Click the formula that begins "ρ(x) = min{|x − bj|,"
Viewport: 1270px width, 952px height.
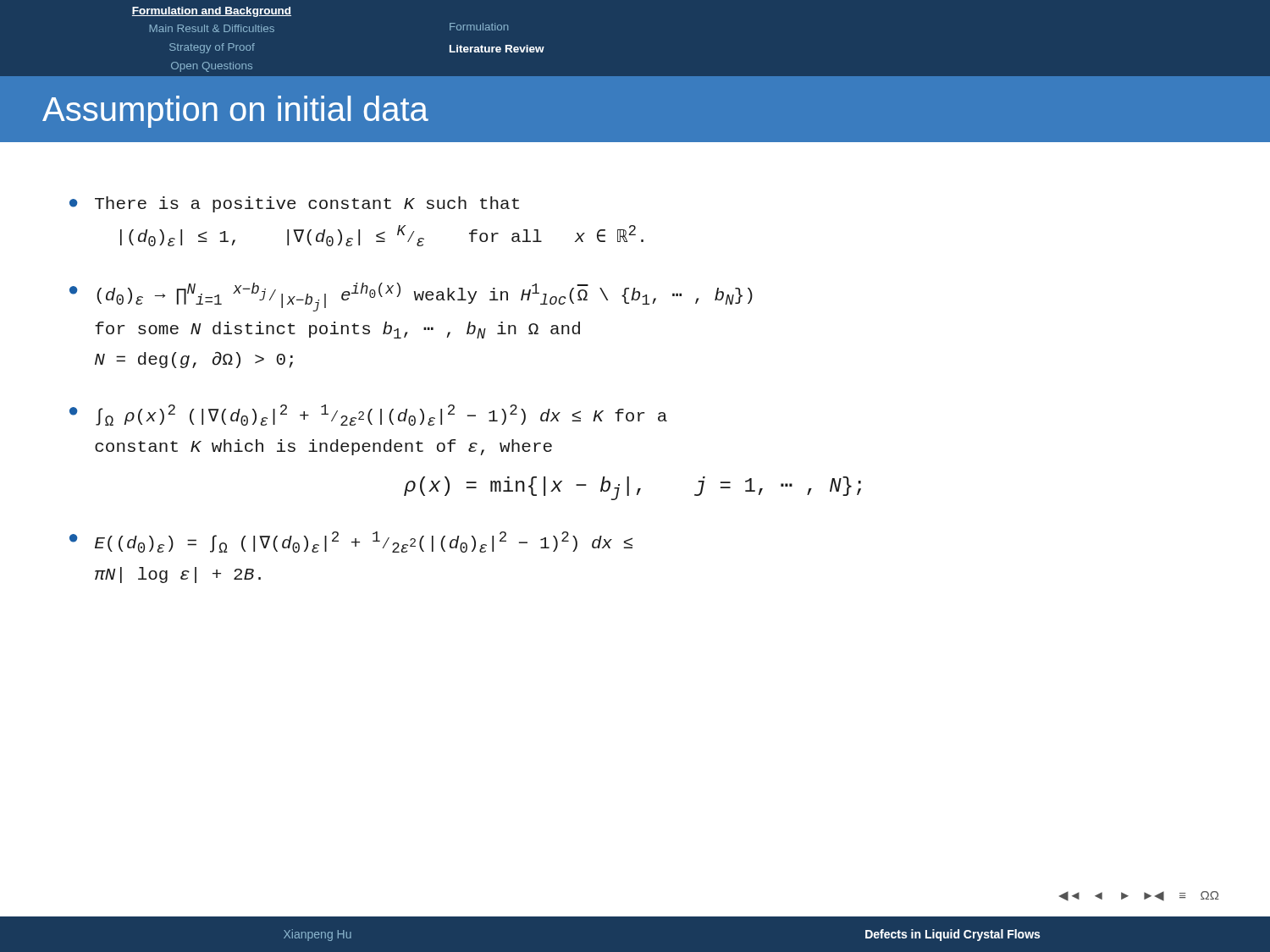(x=635, y=488)
